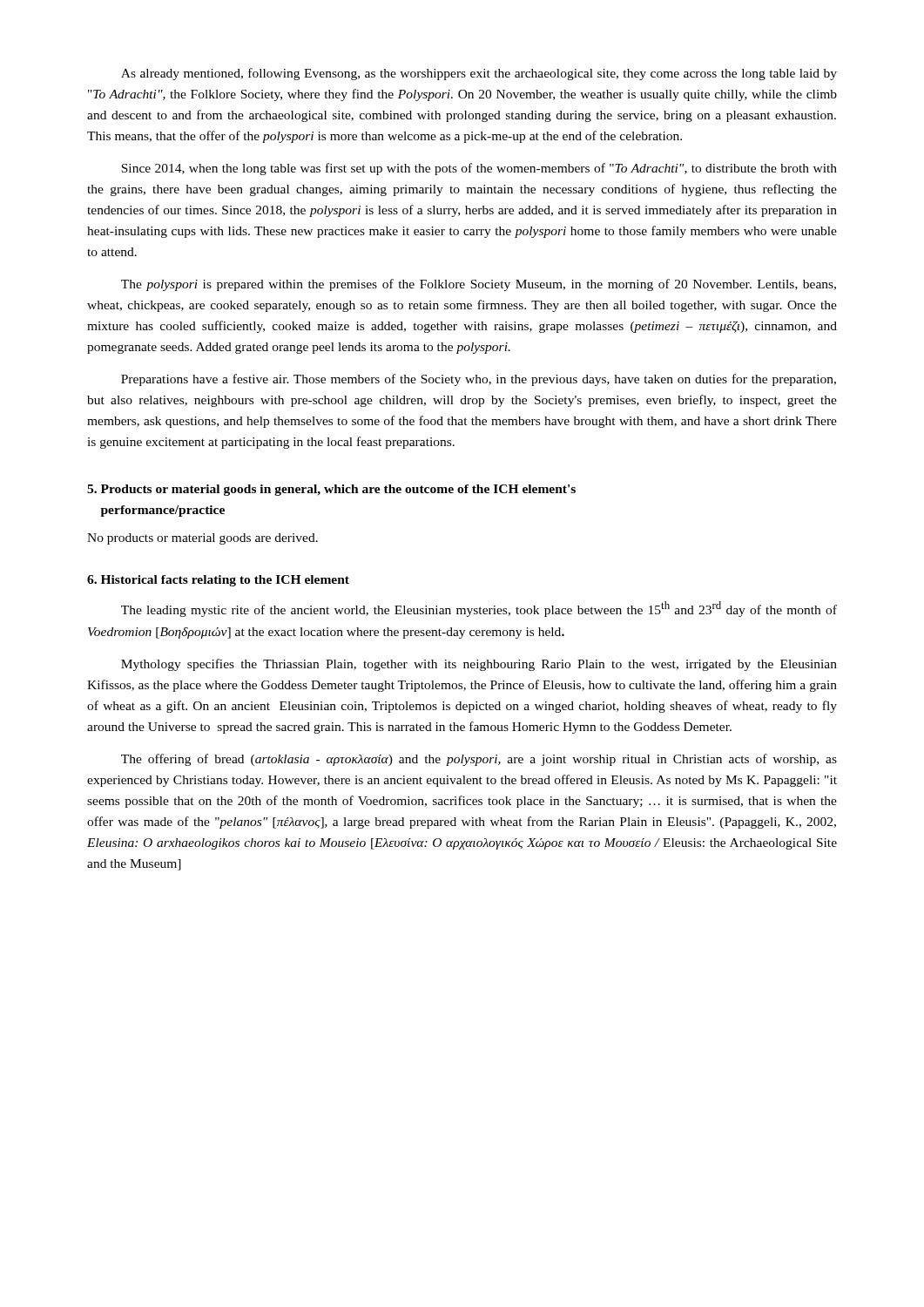Locate the element starting "Mythology specifies the Thriassian Plain, together with"
Image resolution: width=924 pixels, height=1307 pixels.
point(462,695)
